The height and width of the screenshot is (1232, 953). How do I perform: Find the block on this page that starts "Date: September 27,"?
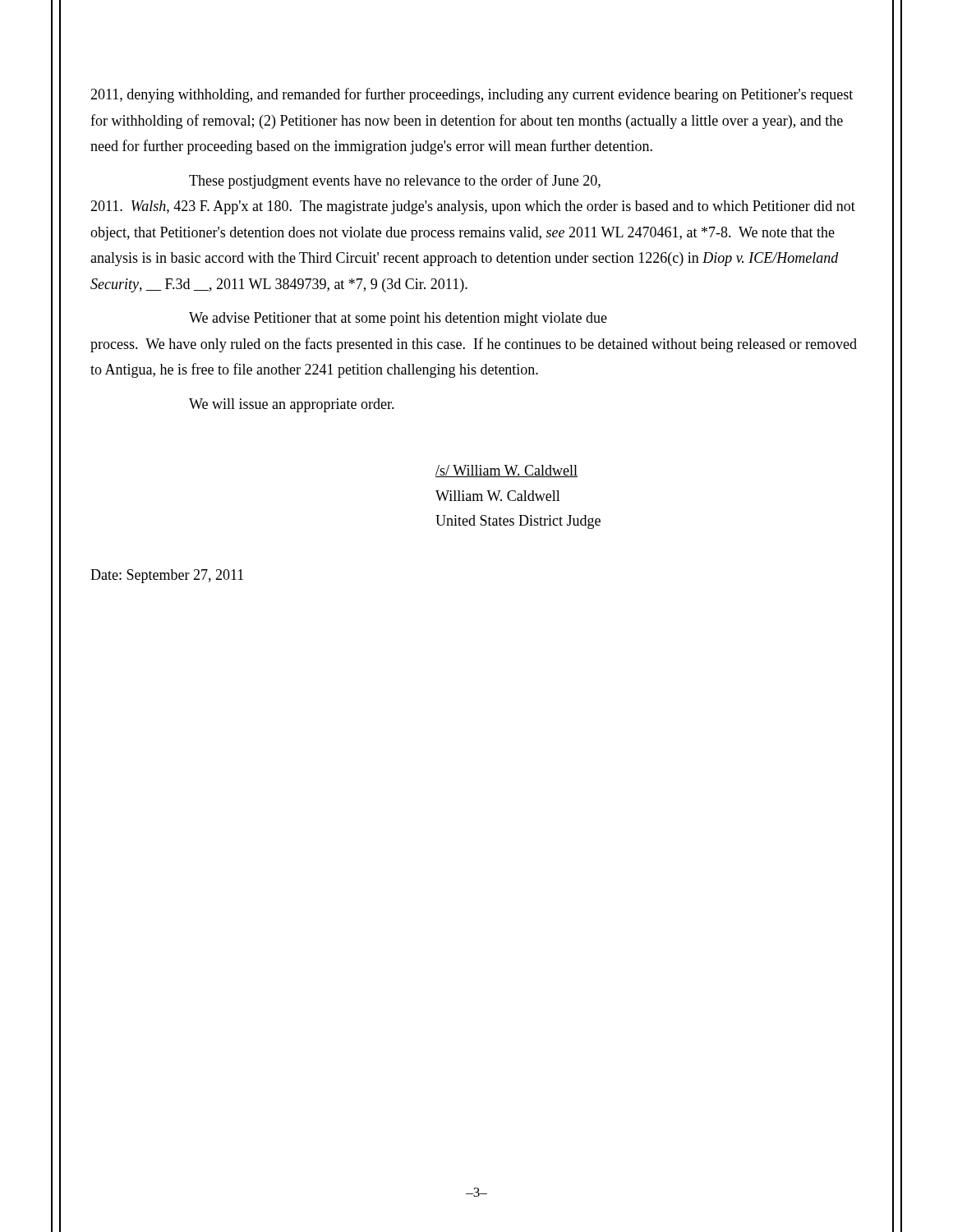click(167, 575)
